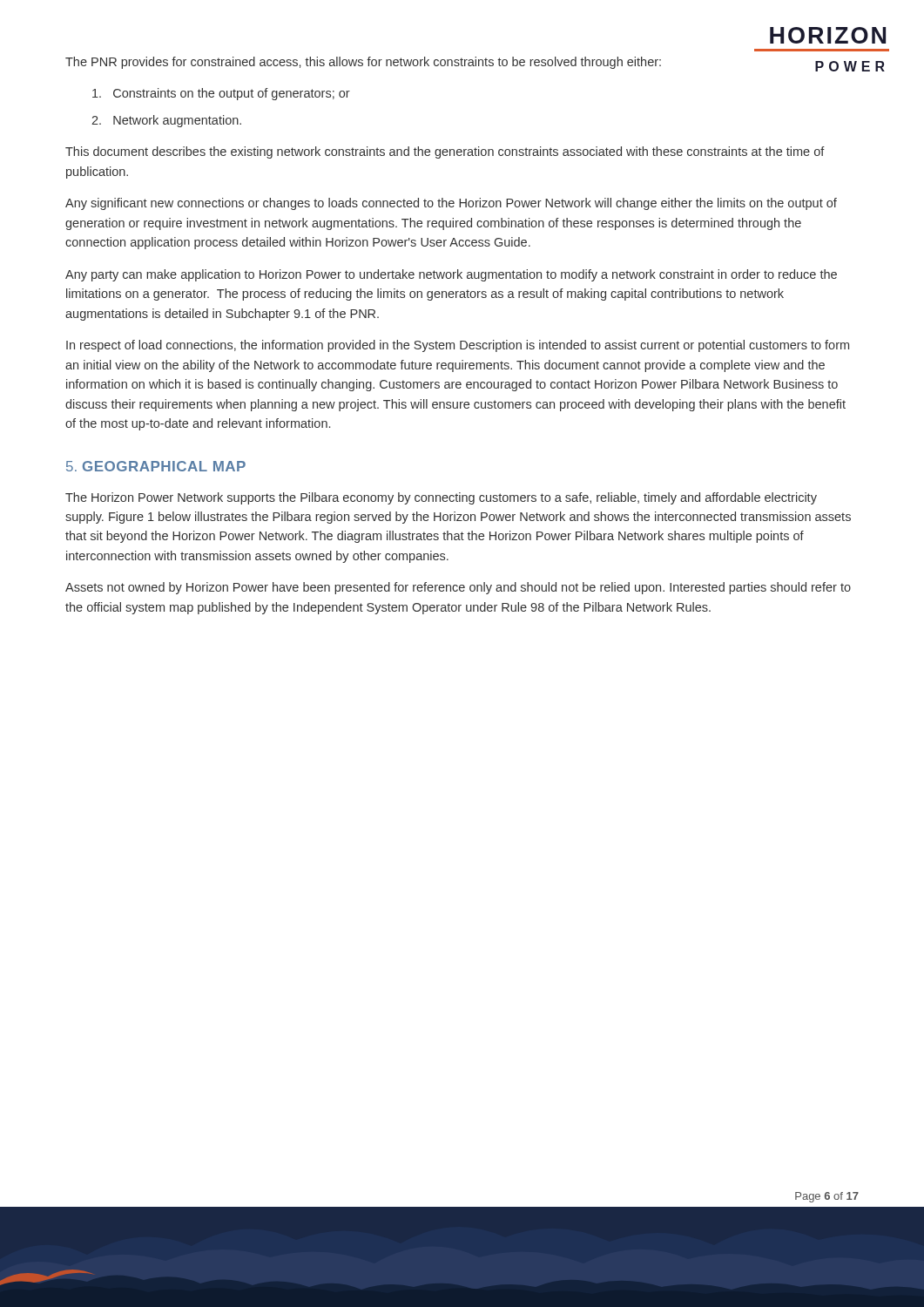The height and width of the screenshot is (1307, 924).
Task: Find the text starting "Constraints on the output of generators; or"
Action: point(221,94)
